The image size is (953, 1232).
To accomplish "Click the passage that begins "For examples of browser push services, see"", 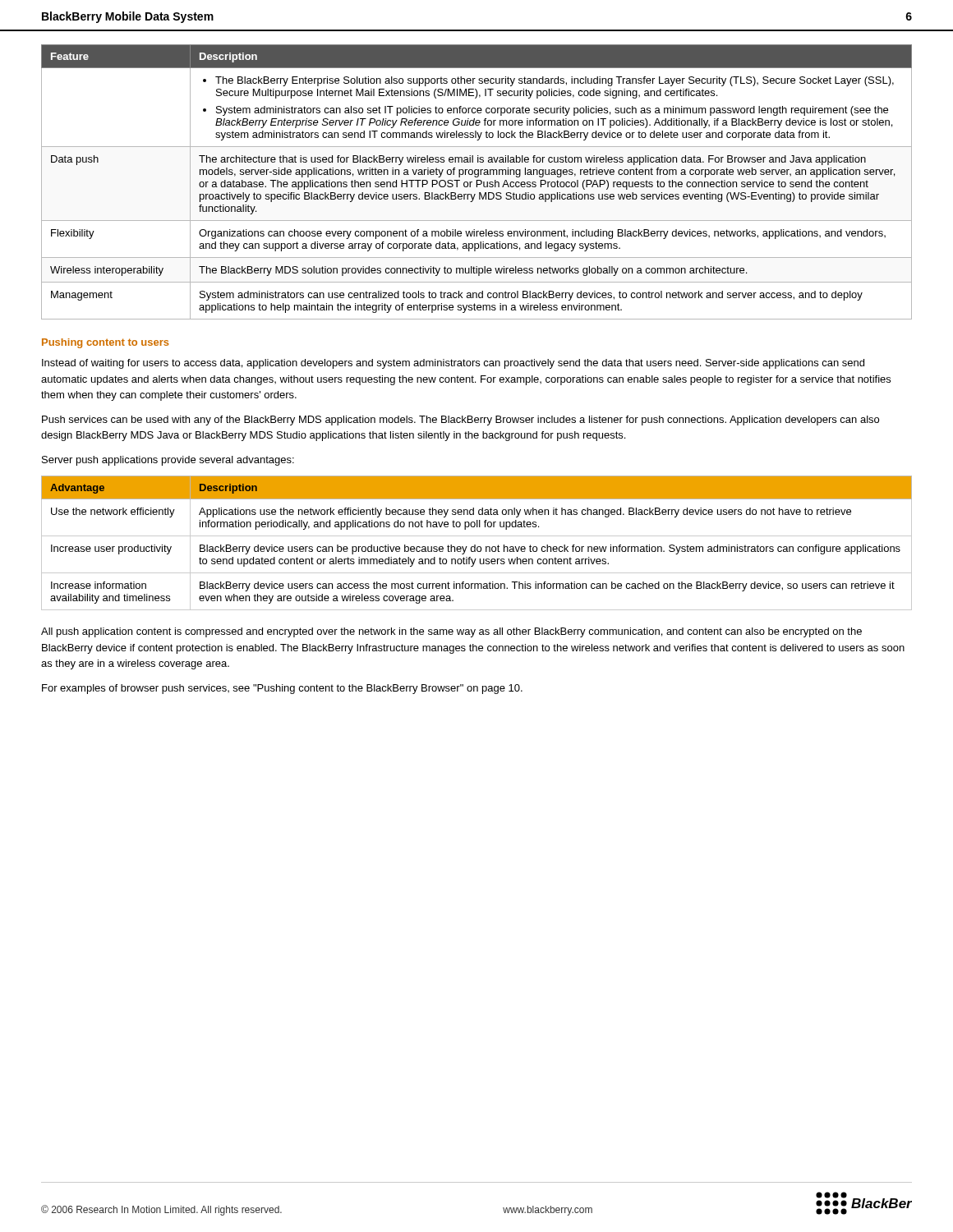I will coord(282,687).
